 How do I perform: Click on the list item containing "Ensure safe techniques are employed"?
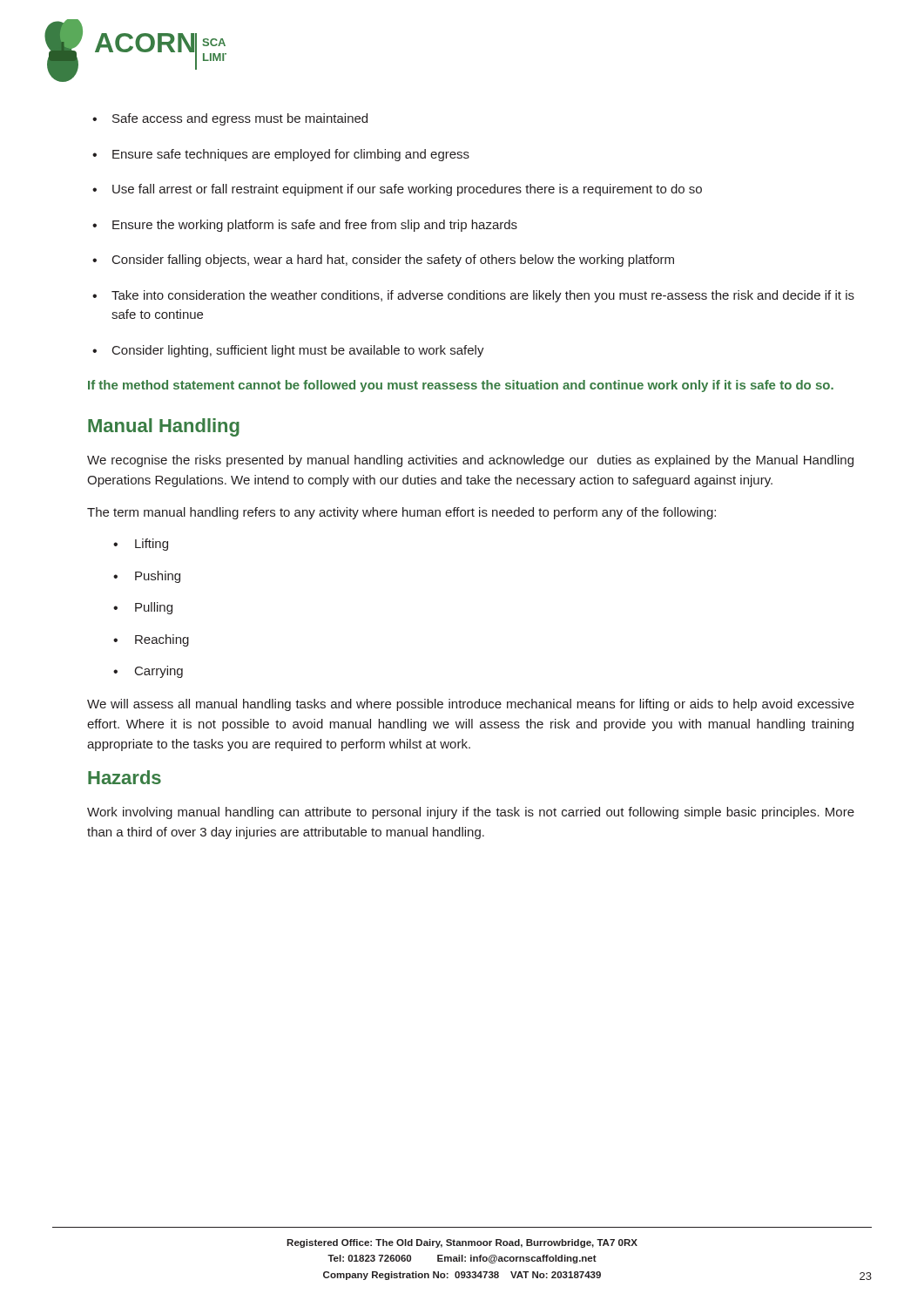tap(471, 154)
